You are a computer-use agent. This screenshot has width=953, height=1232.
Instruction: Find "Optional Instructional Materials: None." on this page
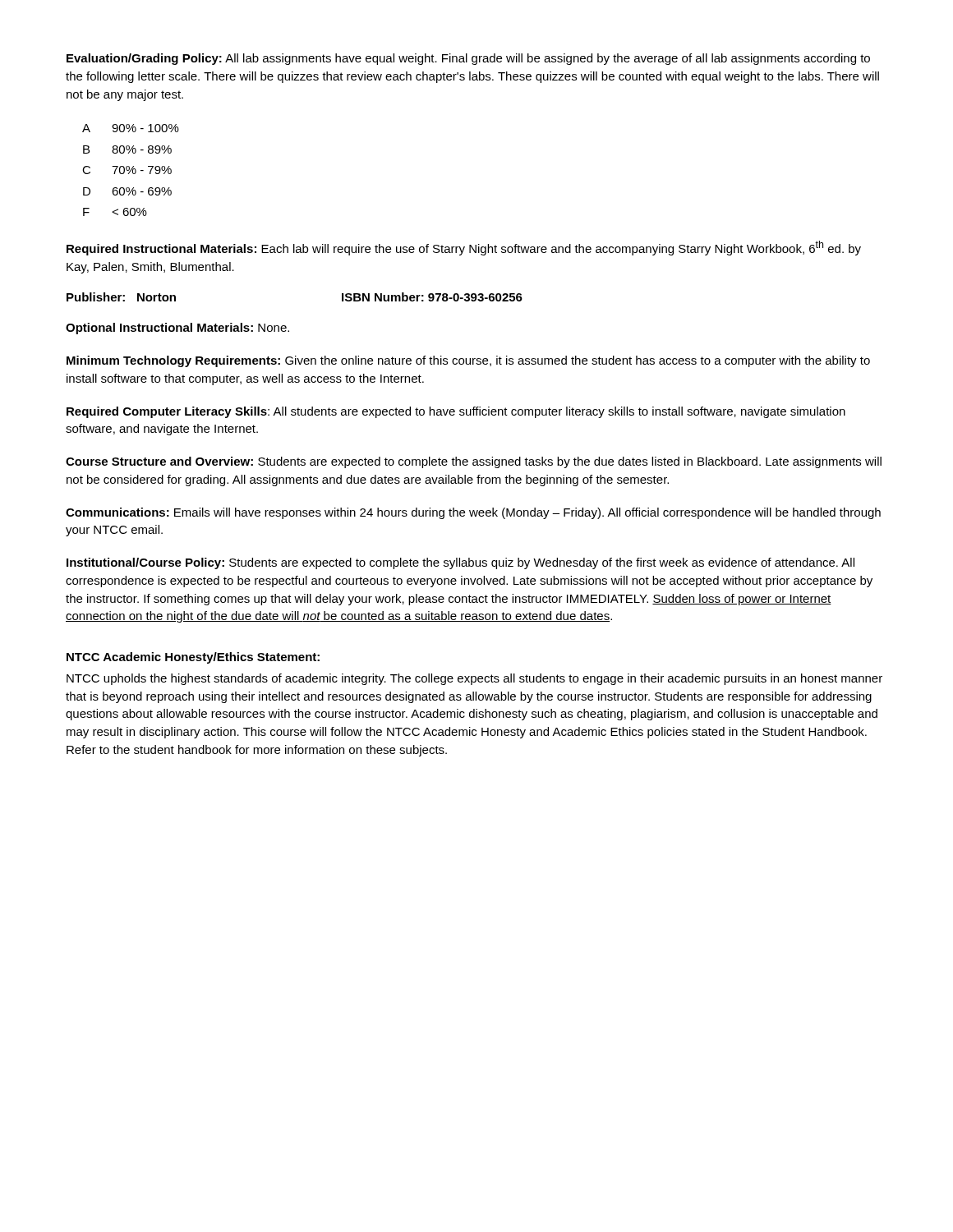177,329
